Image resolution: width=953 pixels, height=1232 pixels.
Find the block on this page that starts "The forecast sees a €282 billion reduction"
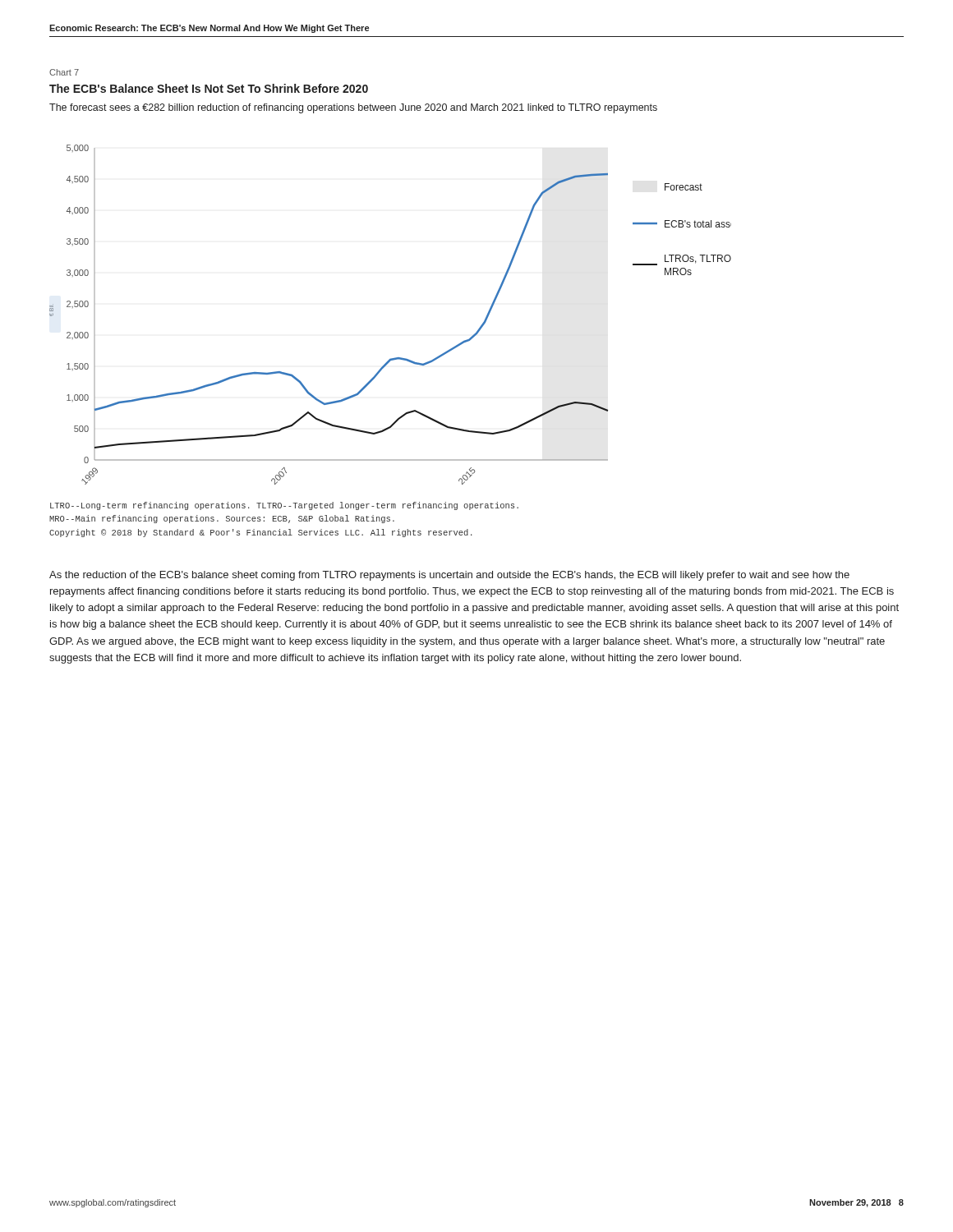pos(353,108)
